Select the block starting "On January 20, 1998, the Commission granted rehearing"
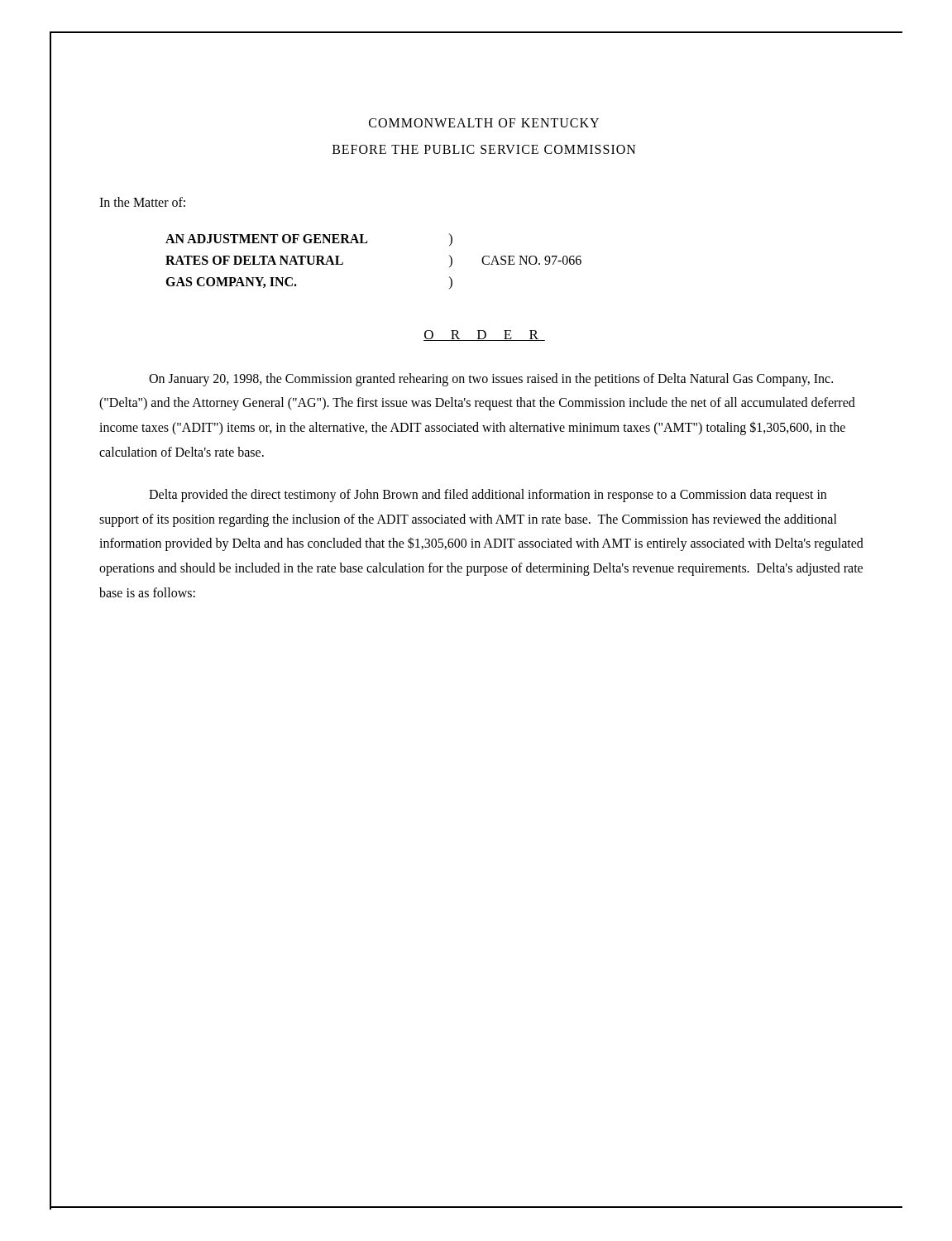Screen dimensions: 1241x952 click(x=477, y=415)
